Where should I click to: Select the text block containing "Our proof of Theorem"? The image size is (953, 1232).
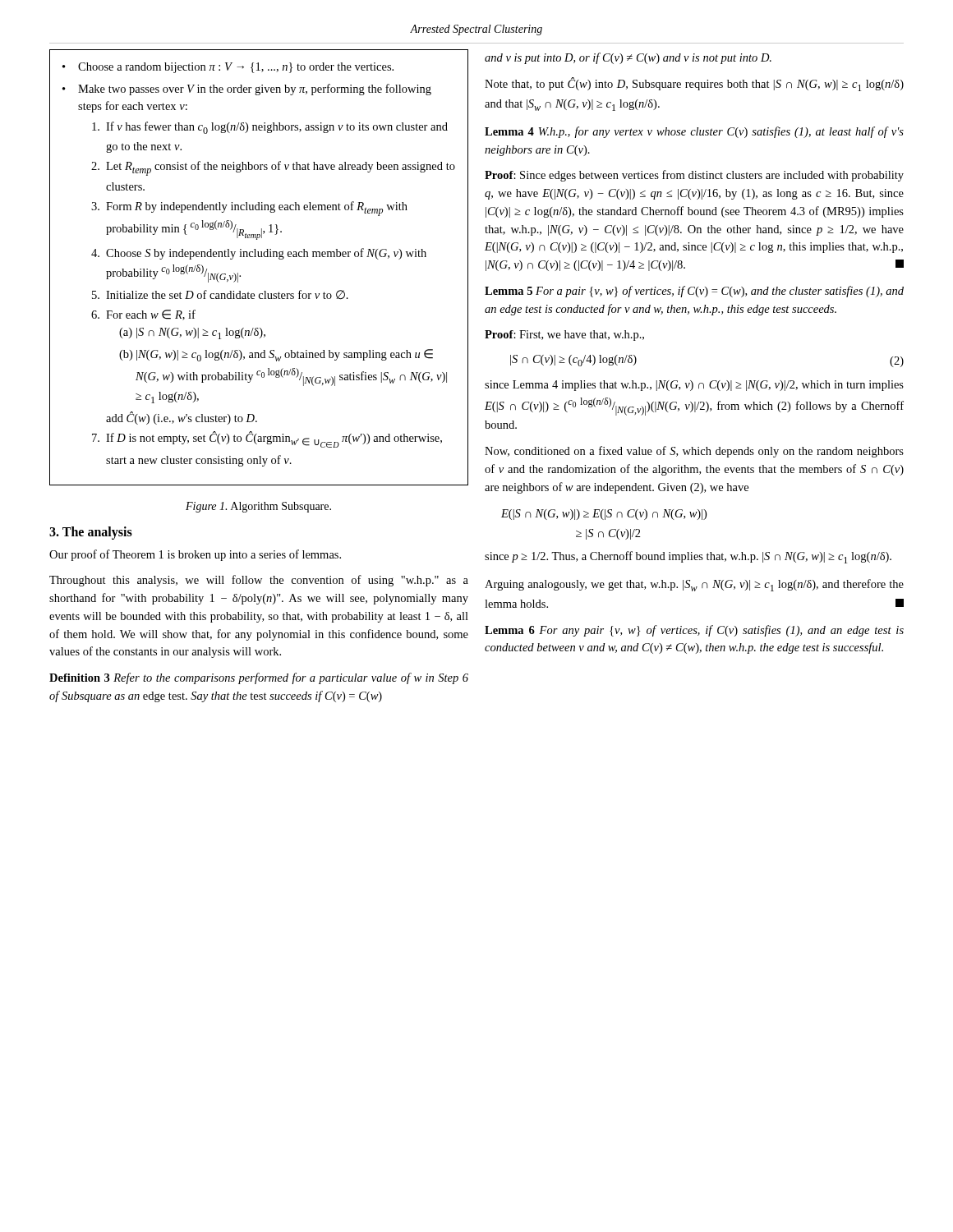click(x=196, y=554)
